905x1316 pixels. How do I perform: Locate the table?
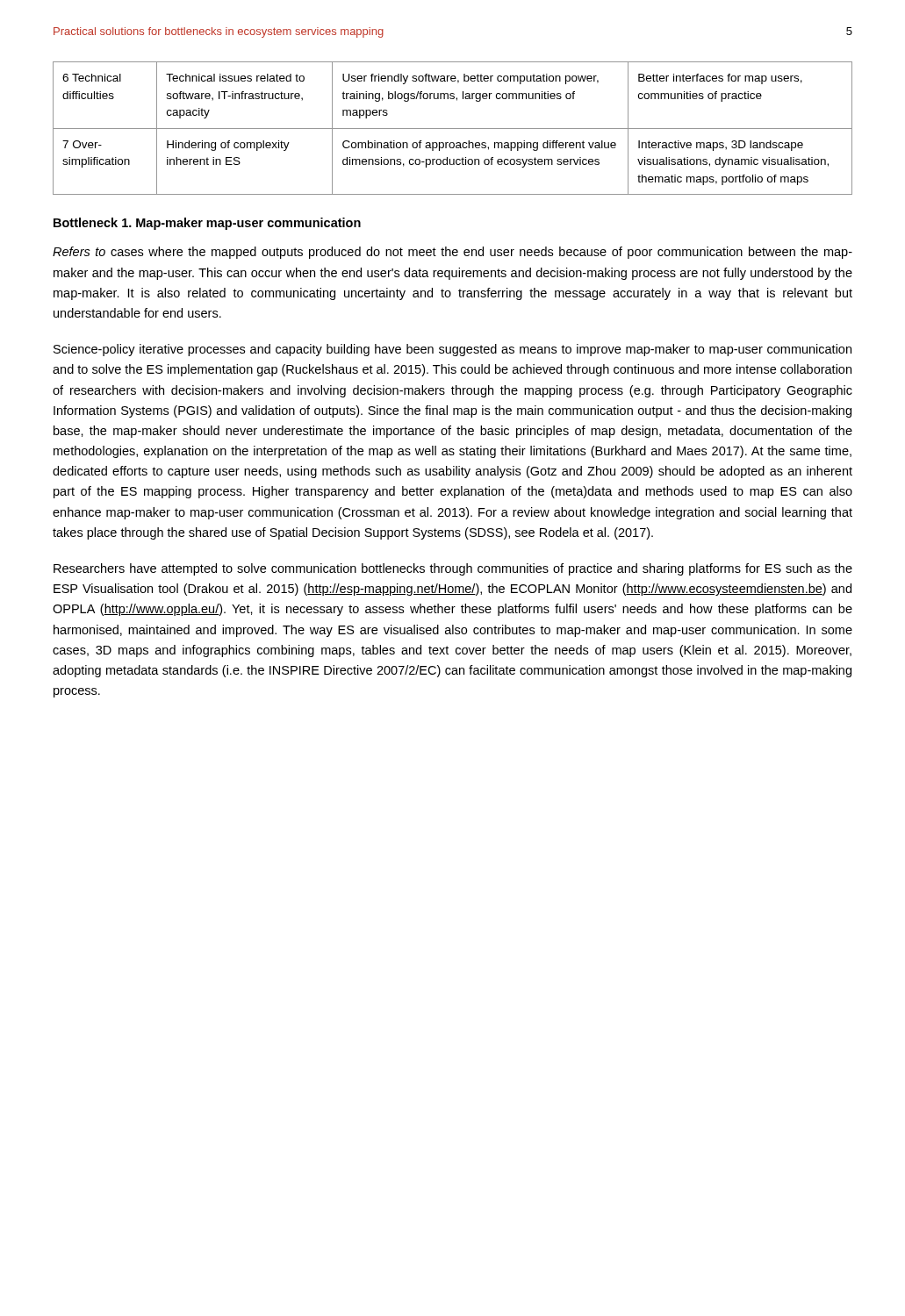coord(452,128)
